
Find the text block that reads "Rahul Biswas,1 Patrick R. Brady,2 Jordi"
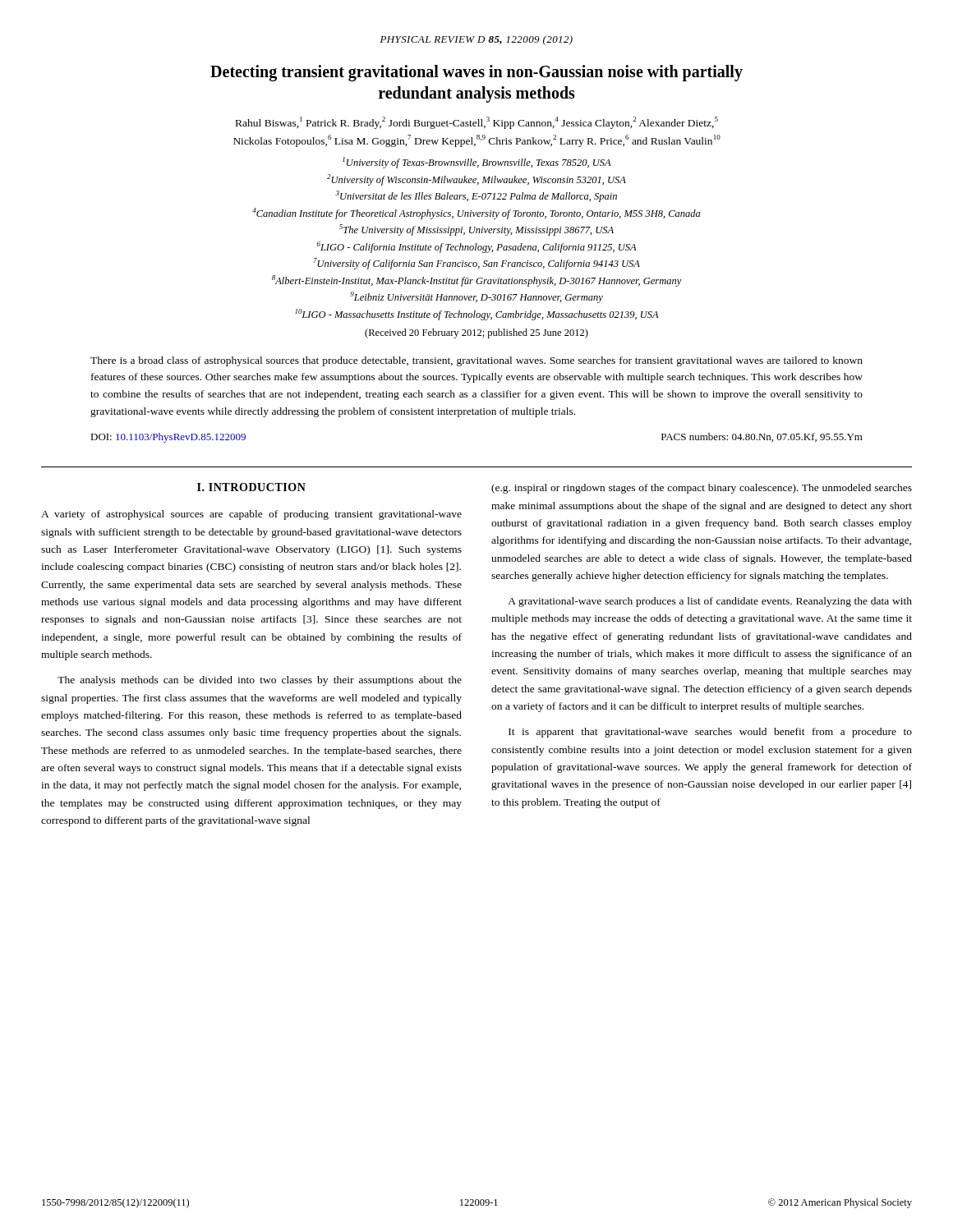476,131
